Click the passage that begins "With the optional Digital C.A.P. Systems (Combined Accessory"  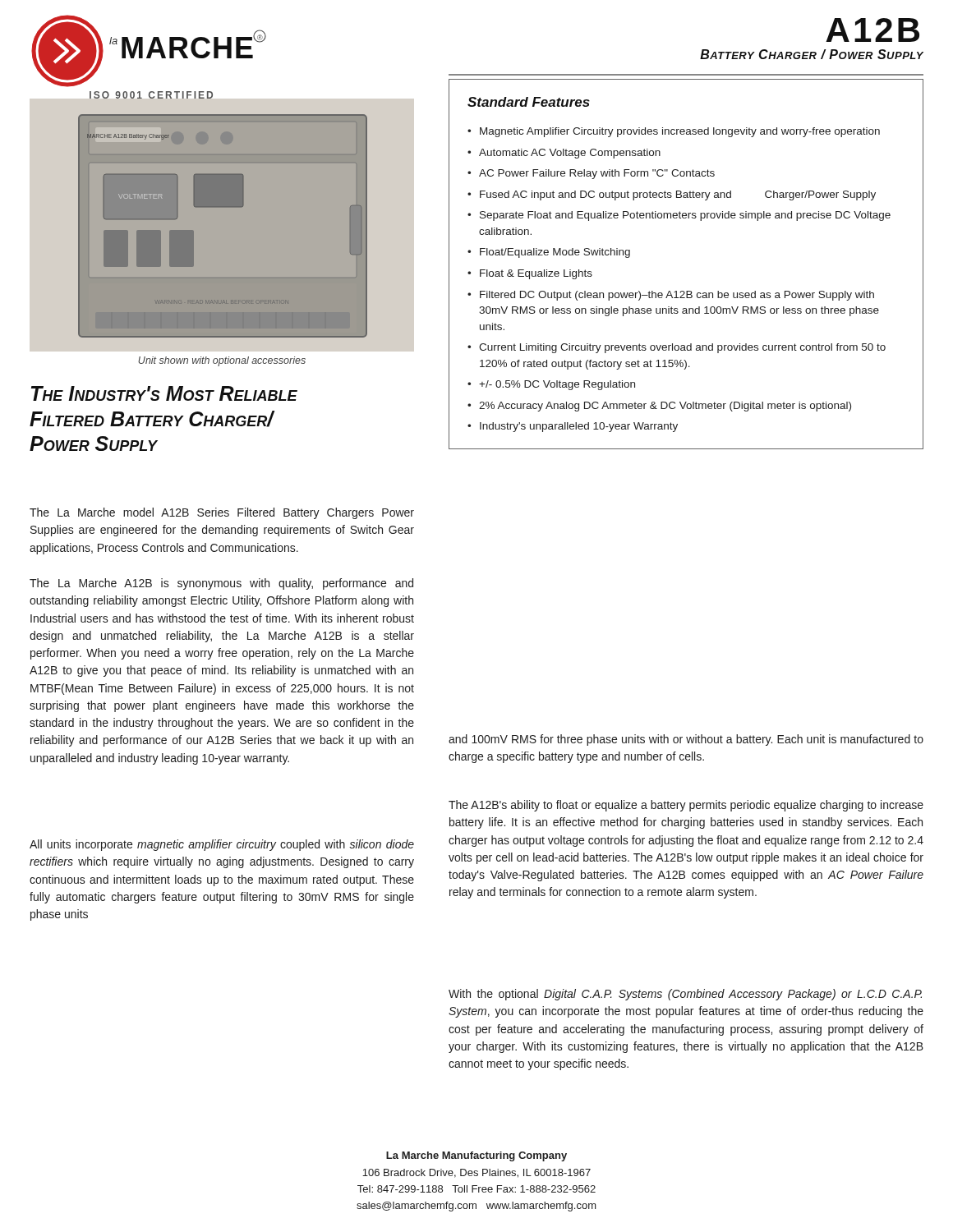tap(686, 1029)
